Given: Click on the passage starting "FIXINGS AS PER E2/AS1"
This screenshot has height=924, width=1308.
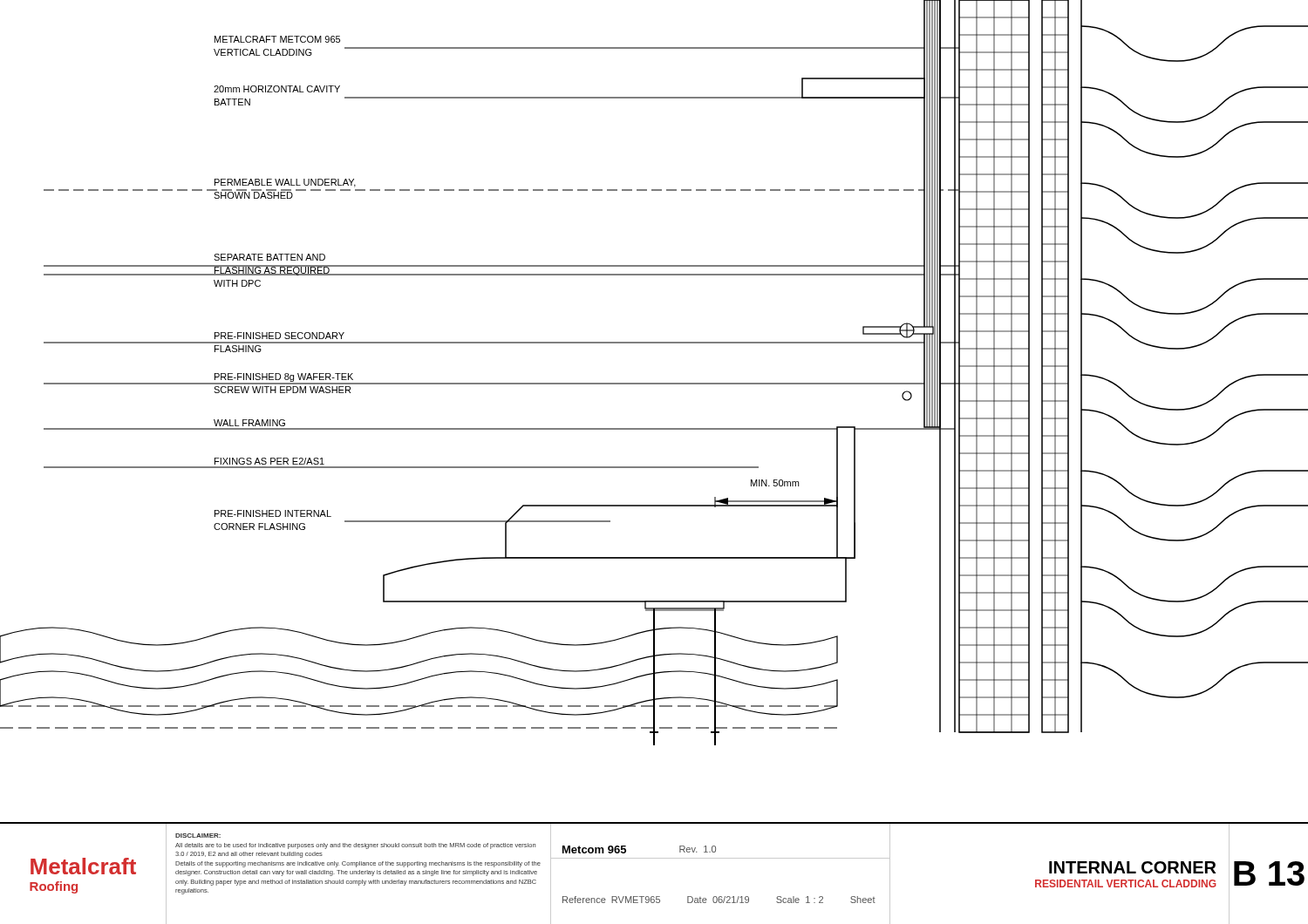Looking at the screenshot, I should click(269, 461).
